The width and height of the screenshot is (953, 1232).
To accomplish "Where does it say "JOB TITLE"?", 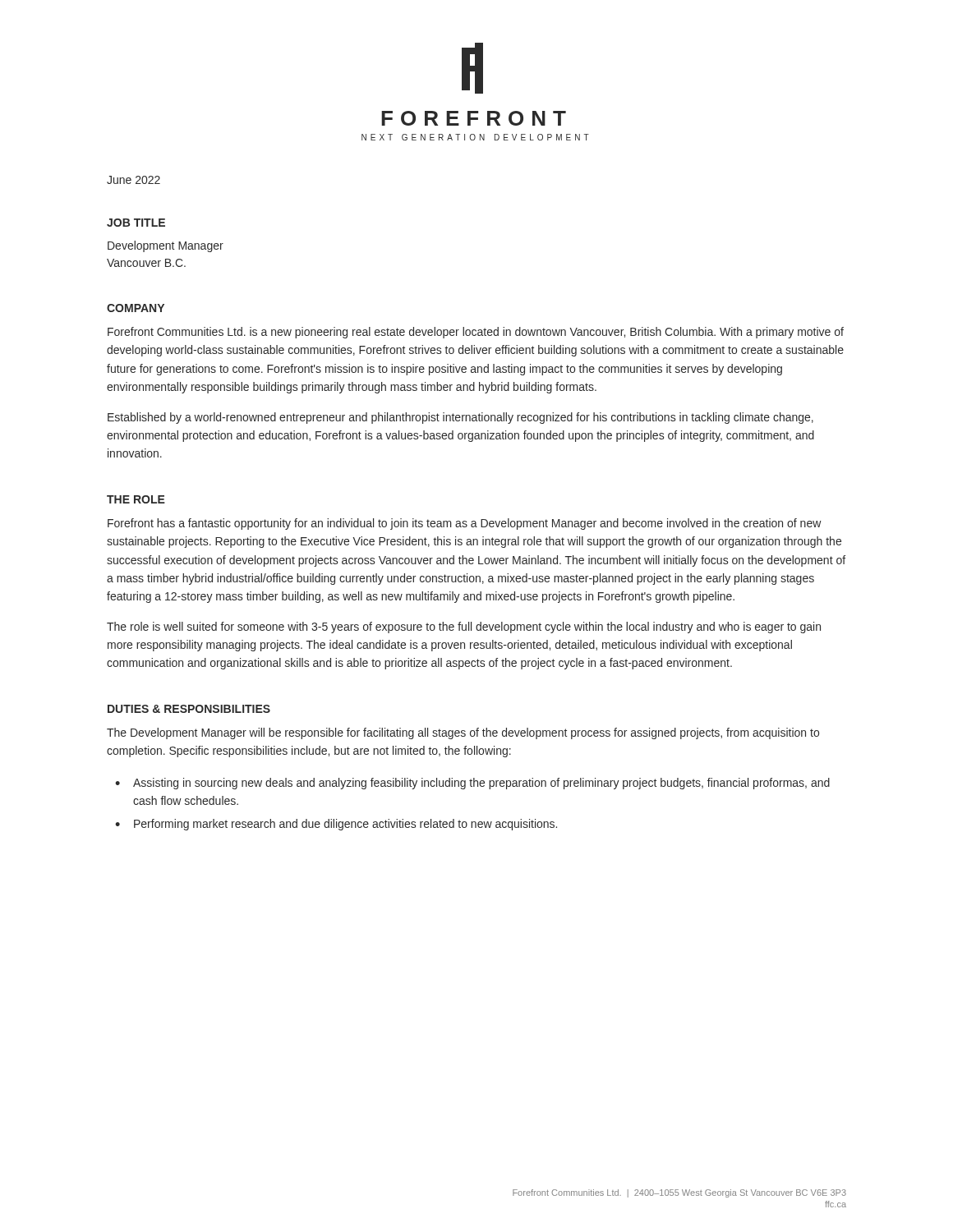I will pos(136,223).
